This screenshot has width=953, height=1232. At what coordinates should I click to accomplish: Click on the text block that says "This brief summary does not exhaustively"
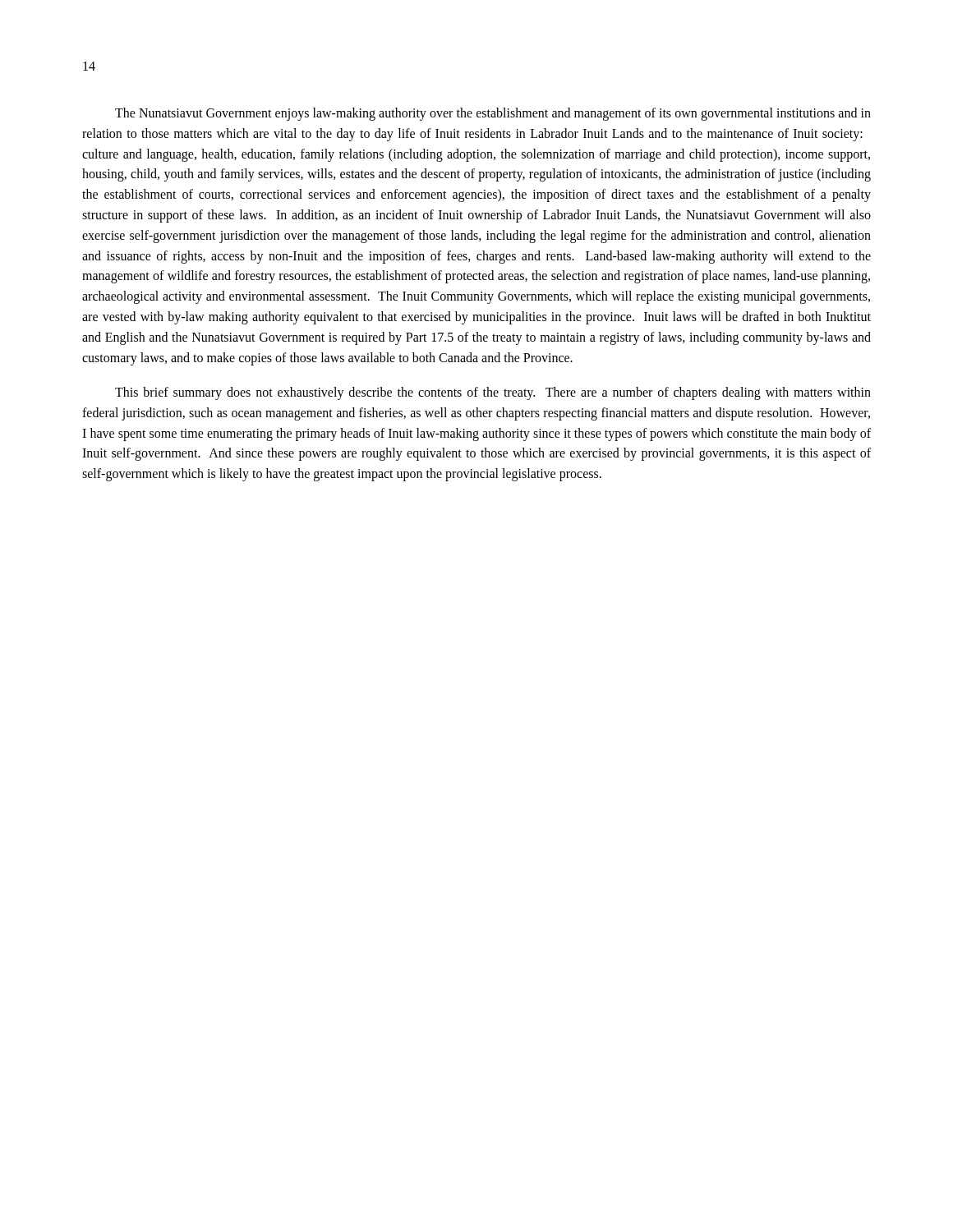tap(476, 433)
